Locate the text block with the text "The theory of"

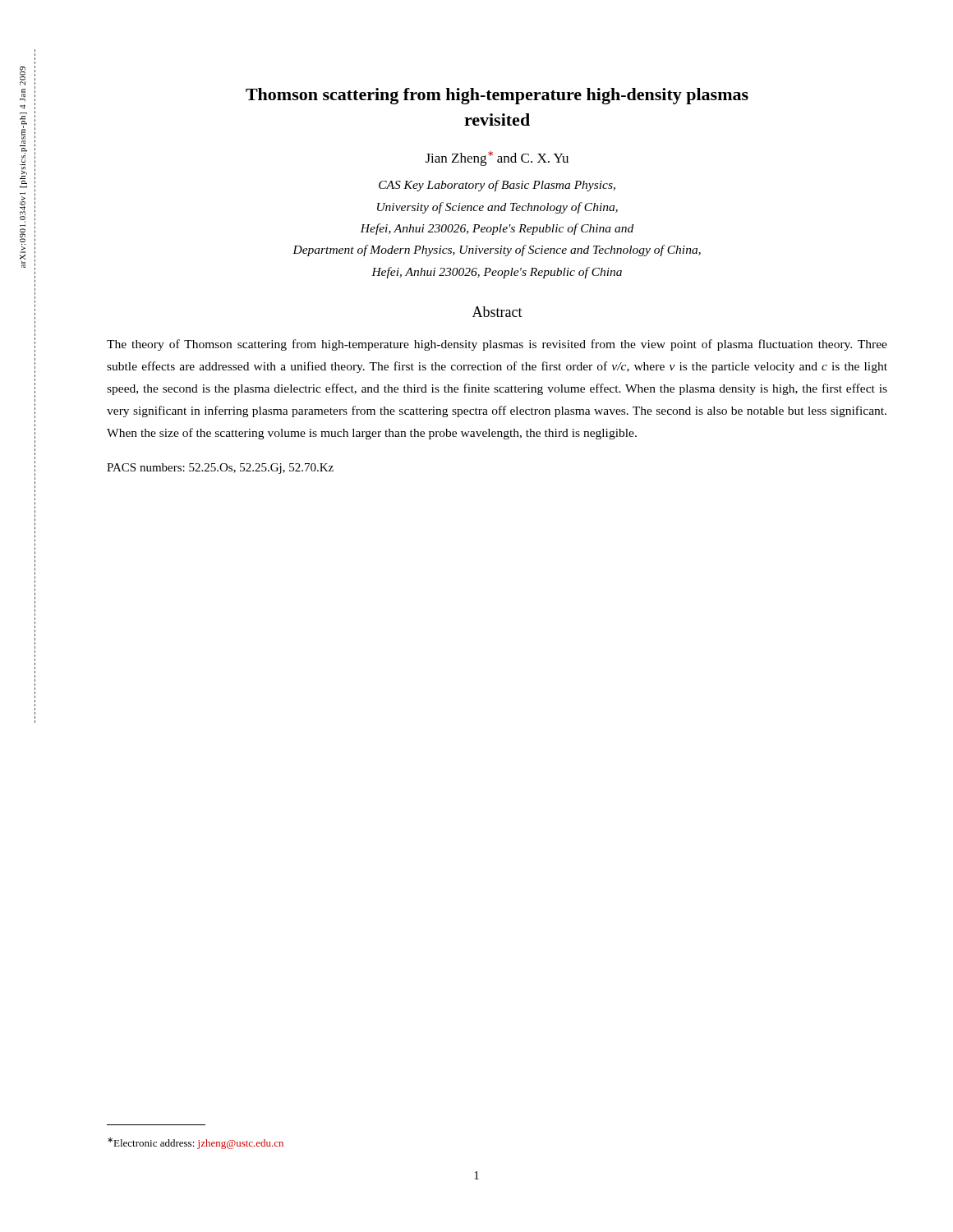tap(497, 388)
